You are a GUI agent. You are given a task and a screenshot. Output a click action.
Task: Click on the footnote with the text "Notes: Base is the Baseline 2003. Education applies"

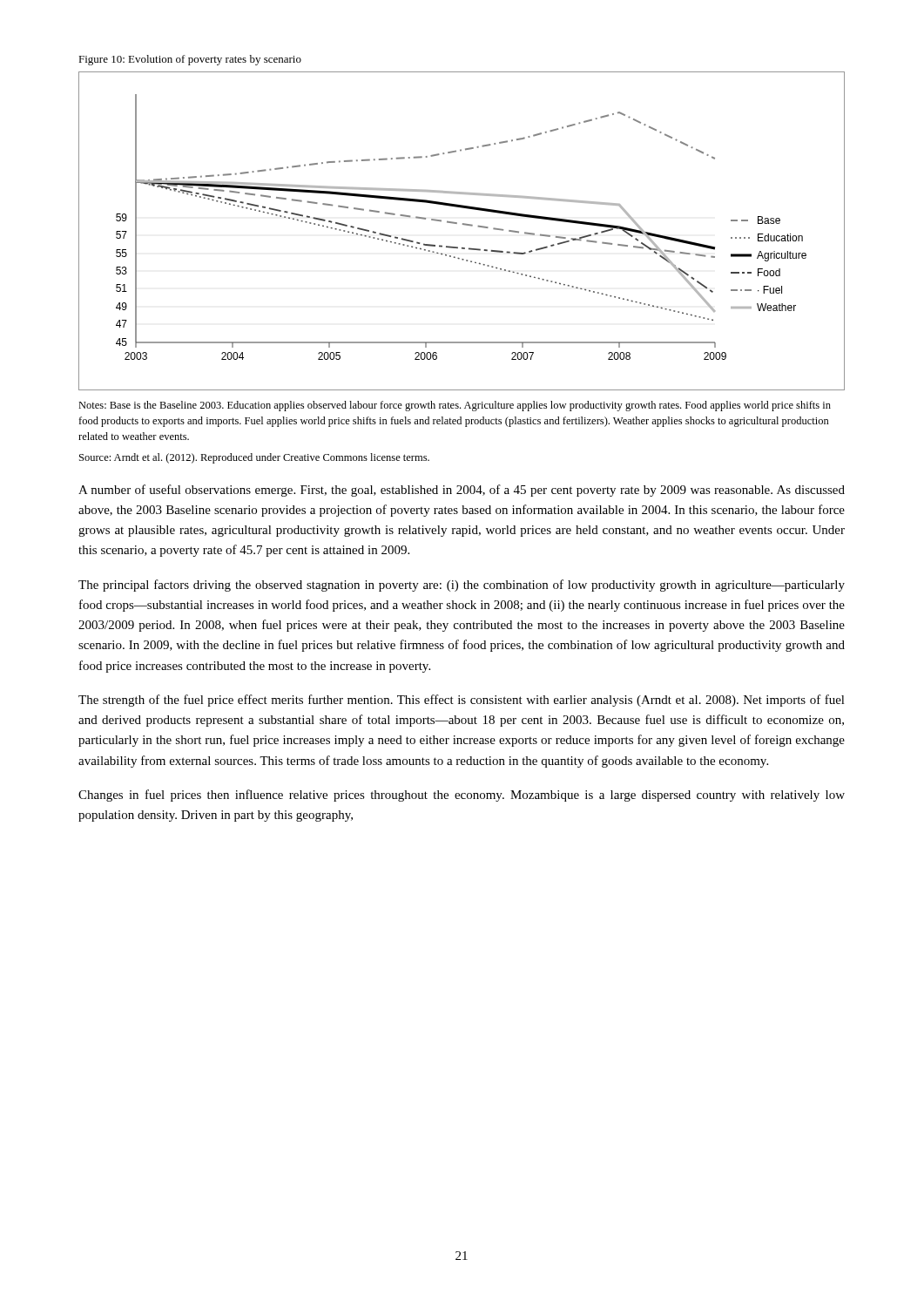455,421
